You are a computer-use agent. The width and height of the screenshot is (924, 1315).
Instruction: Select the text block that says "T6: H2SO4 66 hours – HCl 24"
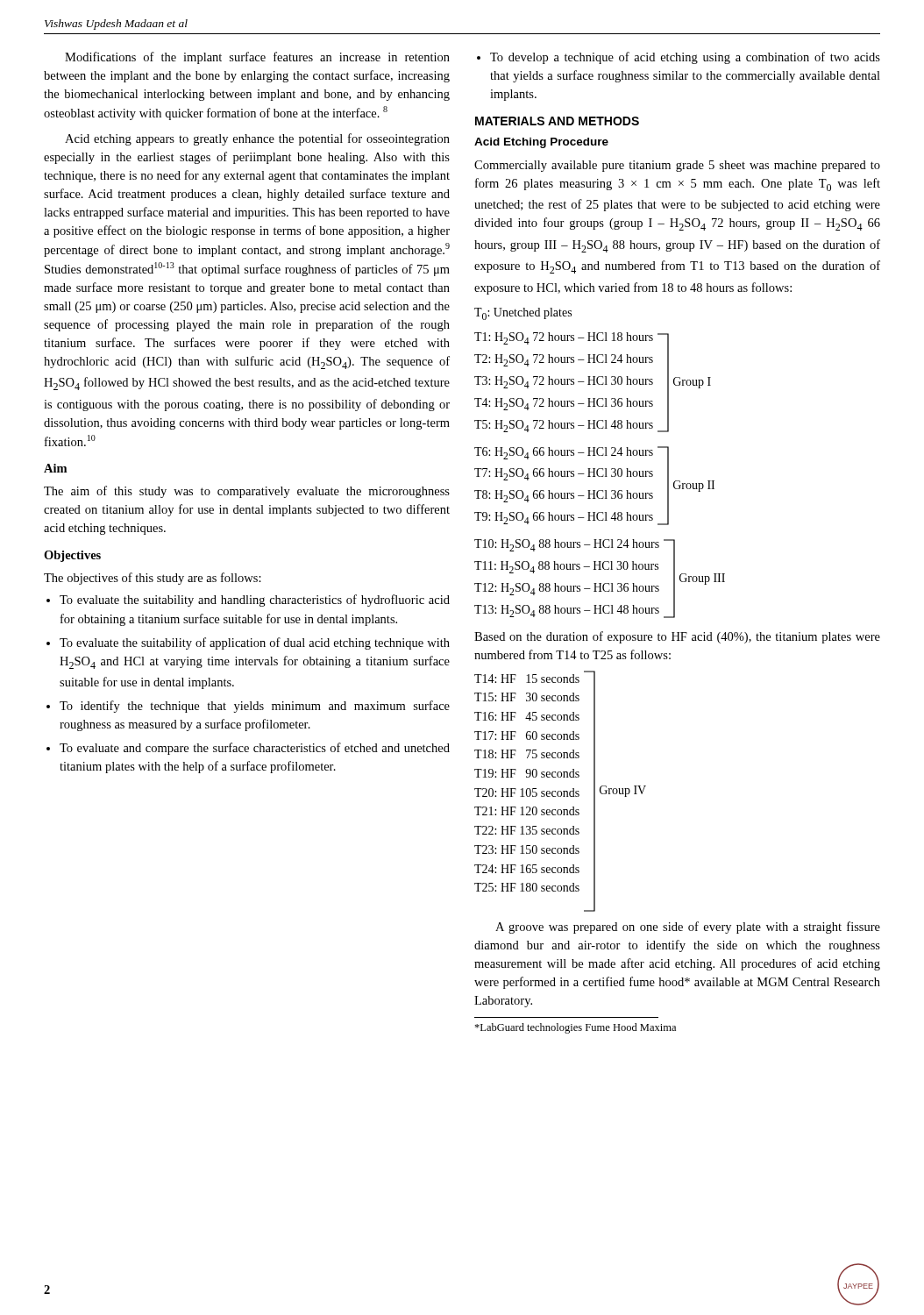677,486
